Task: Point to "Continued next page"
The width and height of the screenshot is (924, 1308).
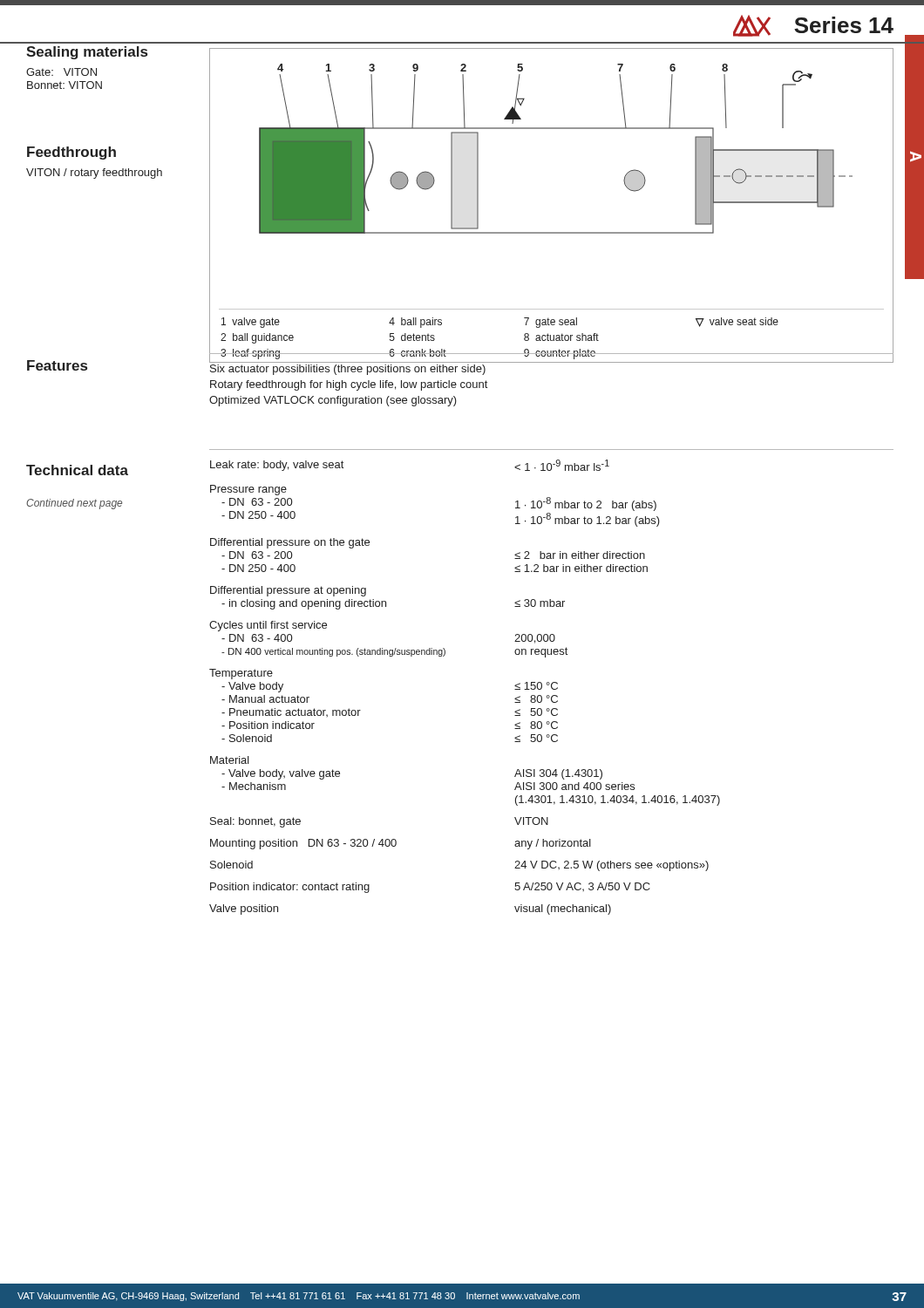Action: point(74,503)
